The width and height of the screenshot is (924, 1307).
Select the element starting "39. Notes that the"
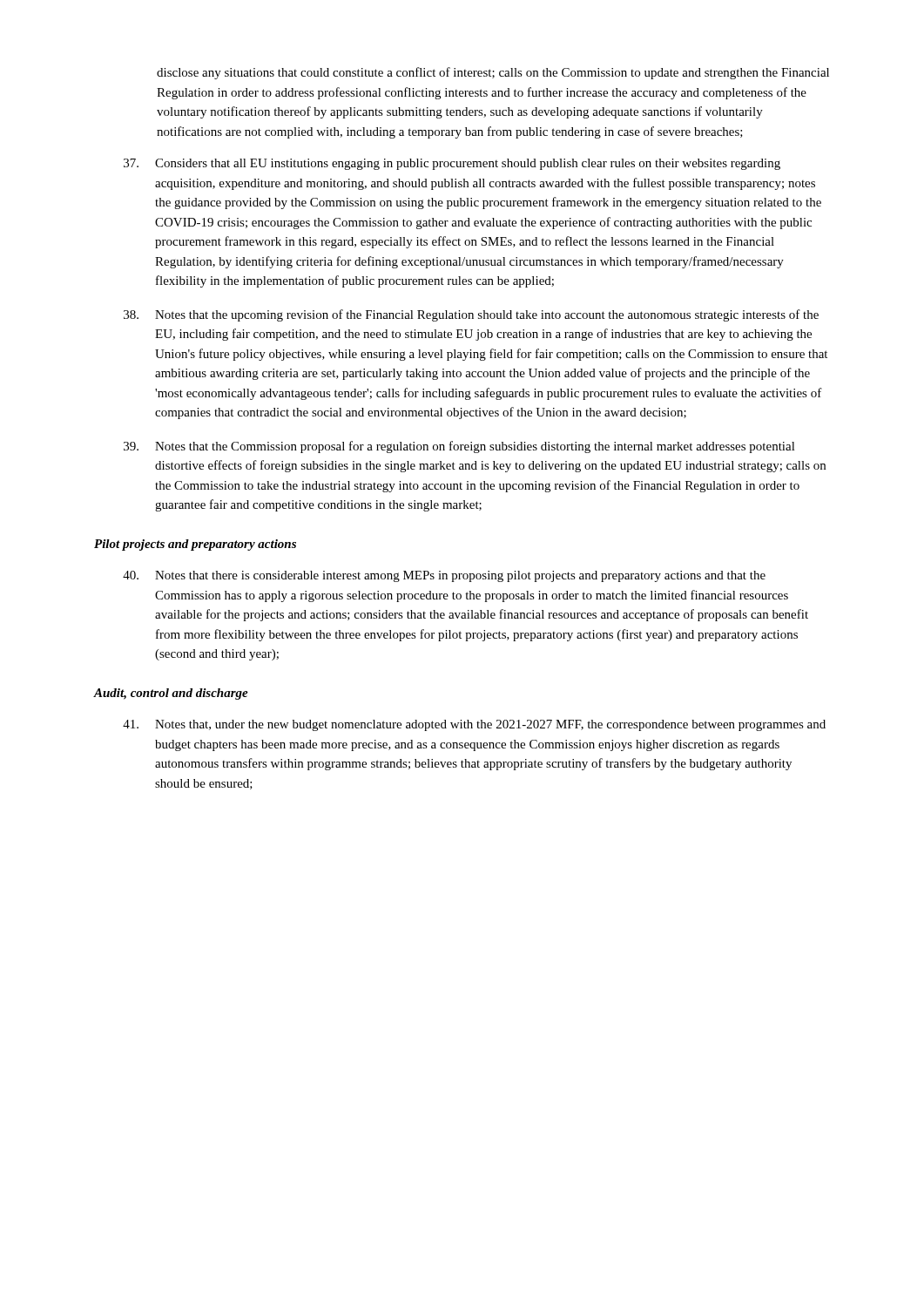[462, 475]
